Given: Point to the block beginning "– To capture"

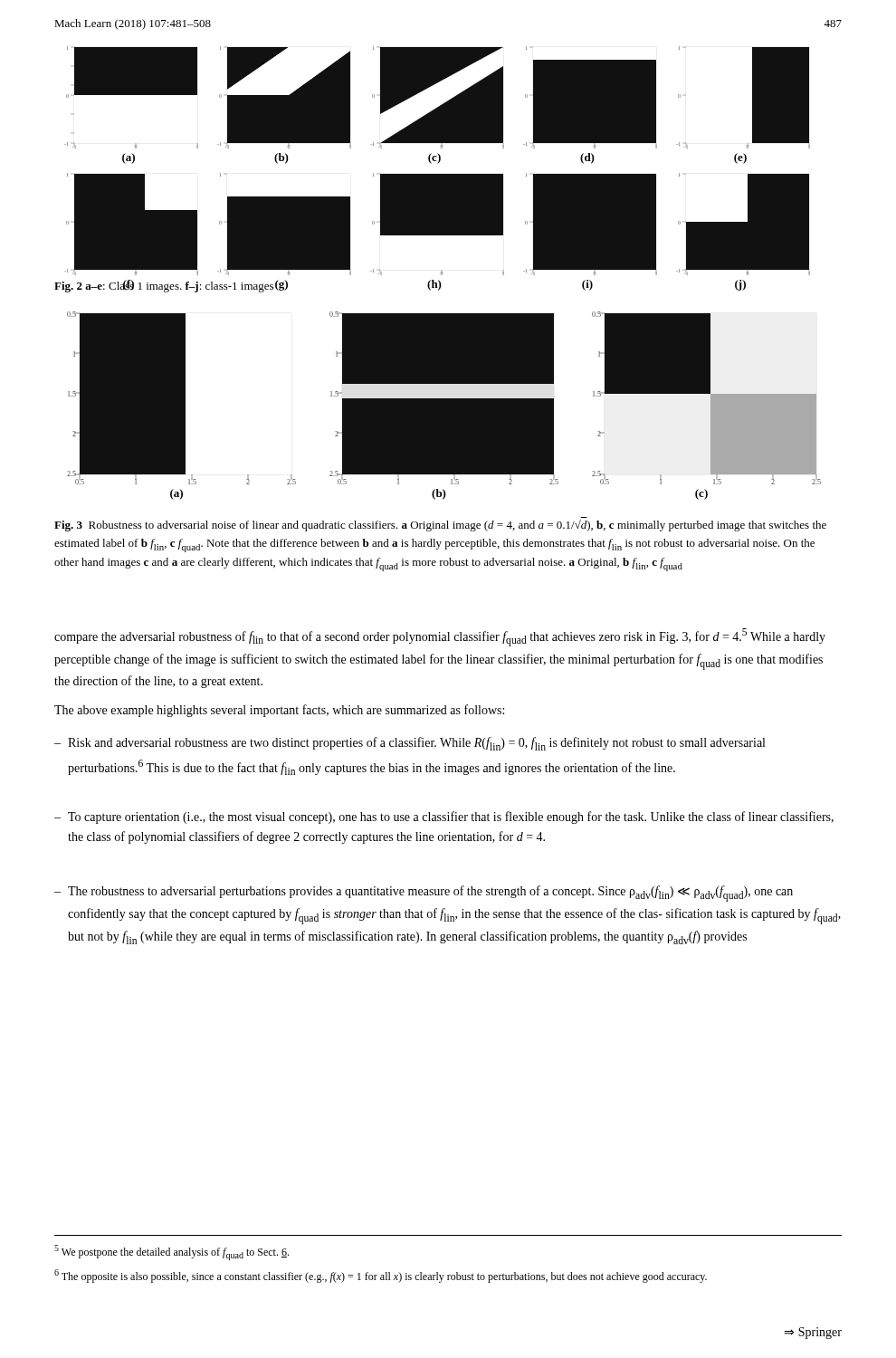Looking at the screenshot, I should point(448,827).
